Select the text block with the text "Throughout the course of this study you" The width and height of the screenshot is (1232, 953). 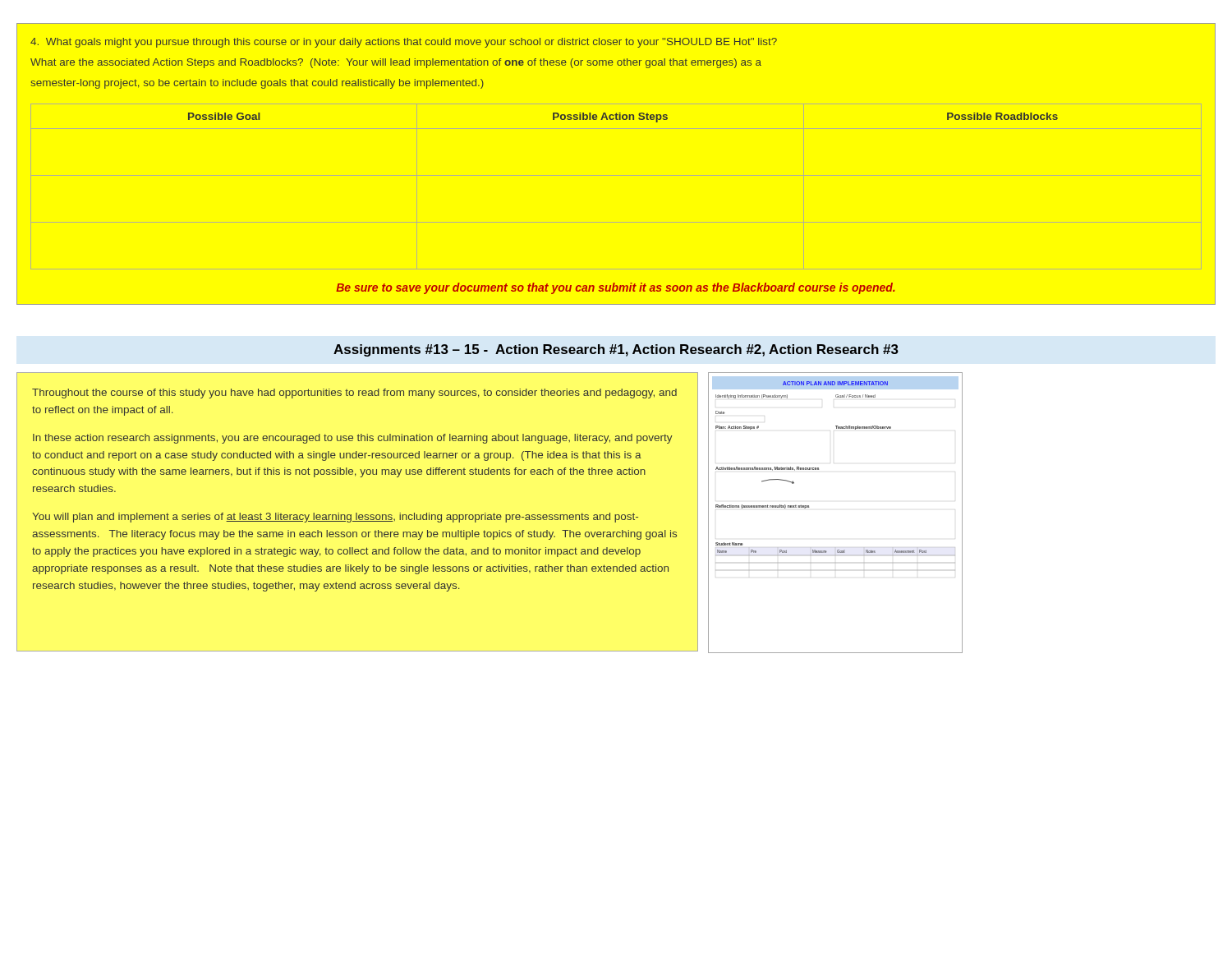pyautogui.click(x=354, y=394)
